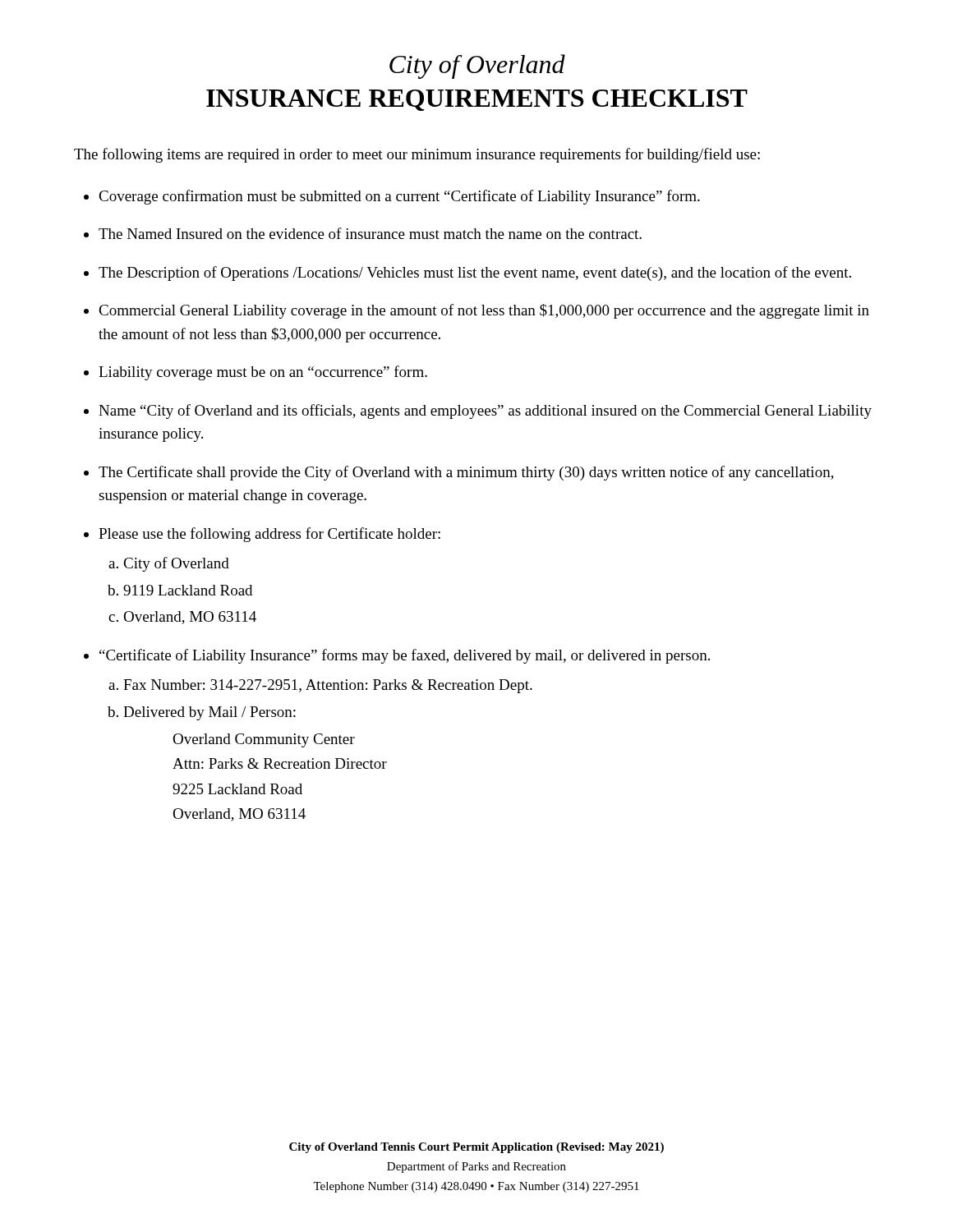This screenshot has width=953, height=1232.
Task: Find the block on this page that starts "“Certificate of Liability Insurance” forms may"
Action: pos(405,656)
